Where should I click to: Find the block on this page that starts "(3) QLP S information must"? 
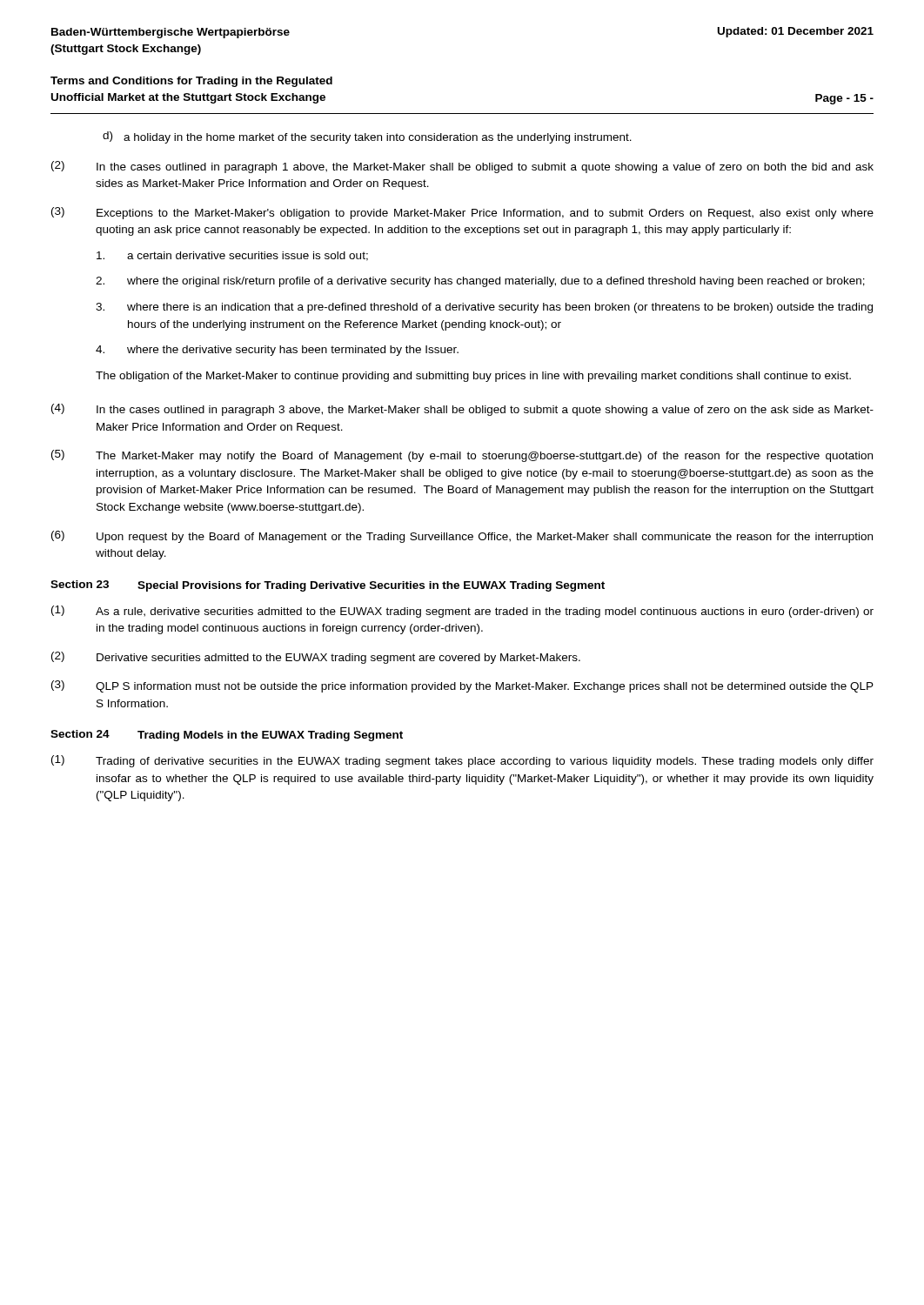point(462,695)
